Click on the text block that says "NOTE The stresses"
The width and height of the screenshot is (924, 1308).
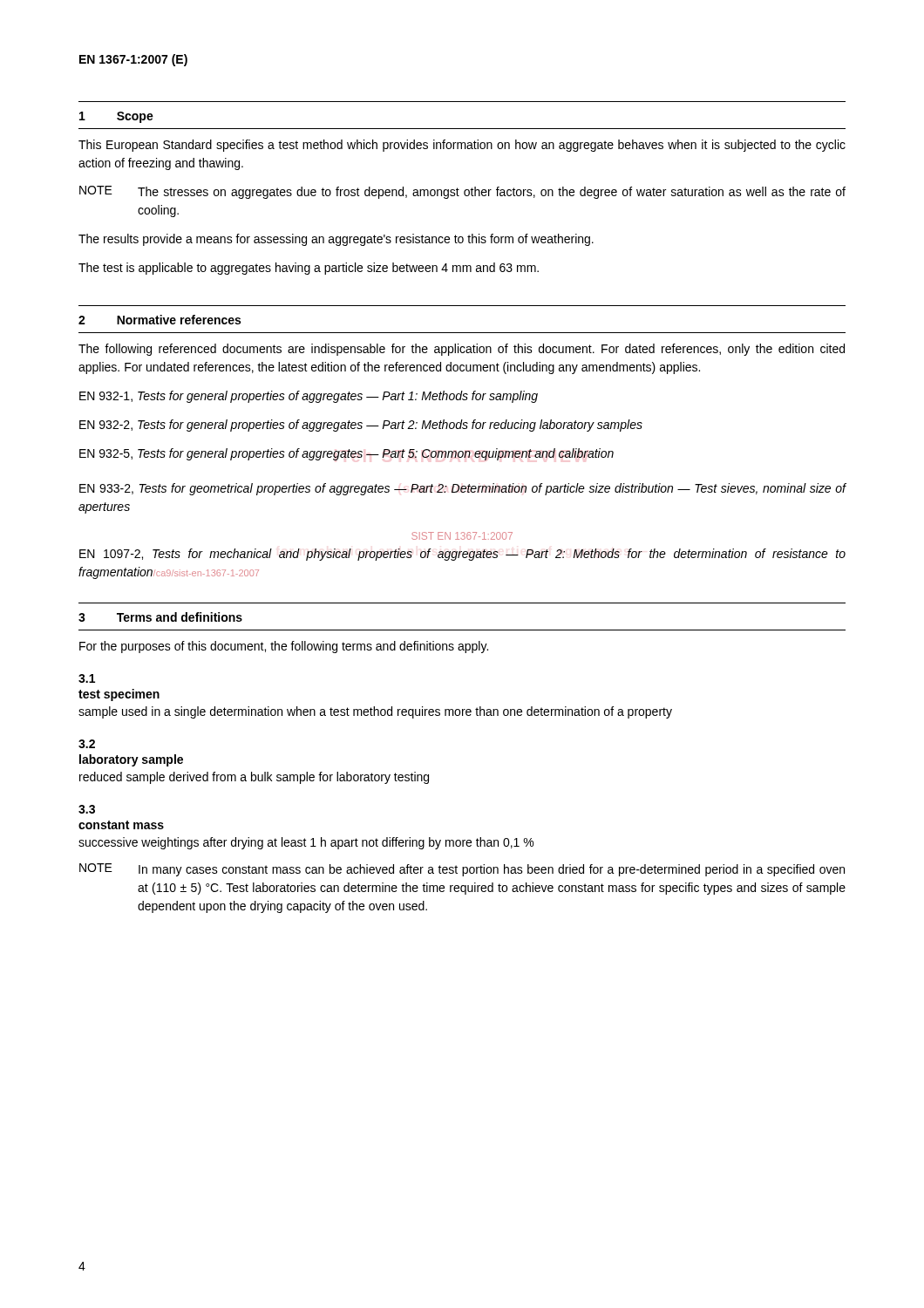pos(462,201)
